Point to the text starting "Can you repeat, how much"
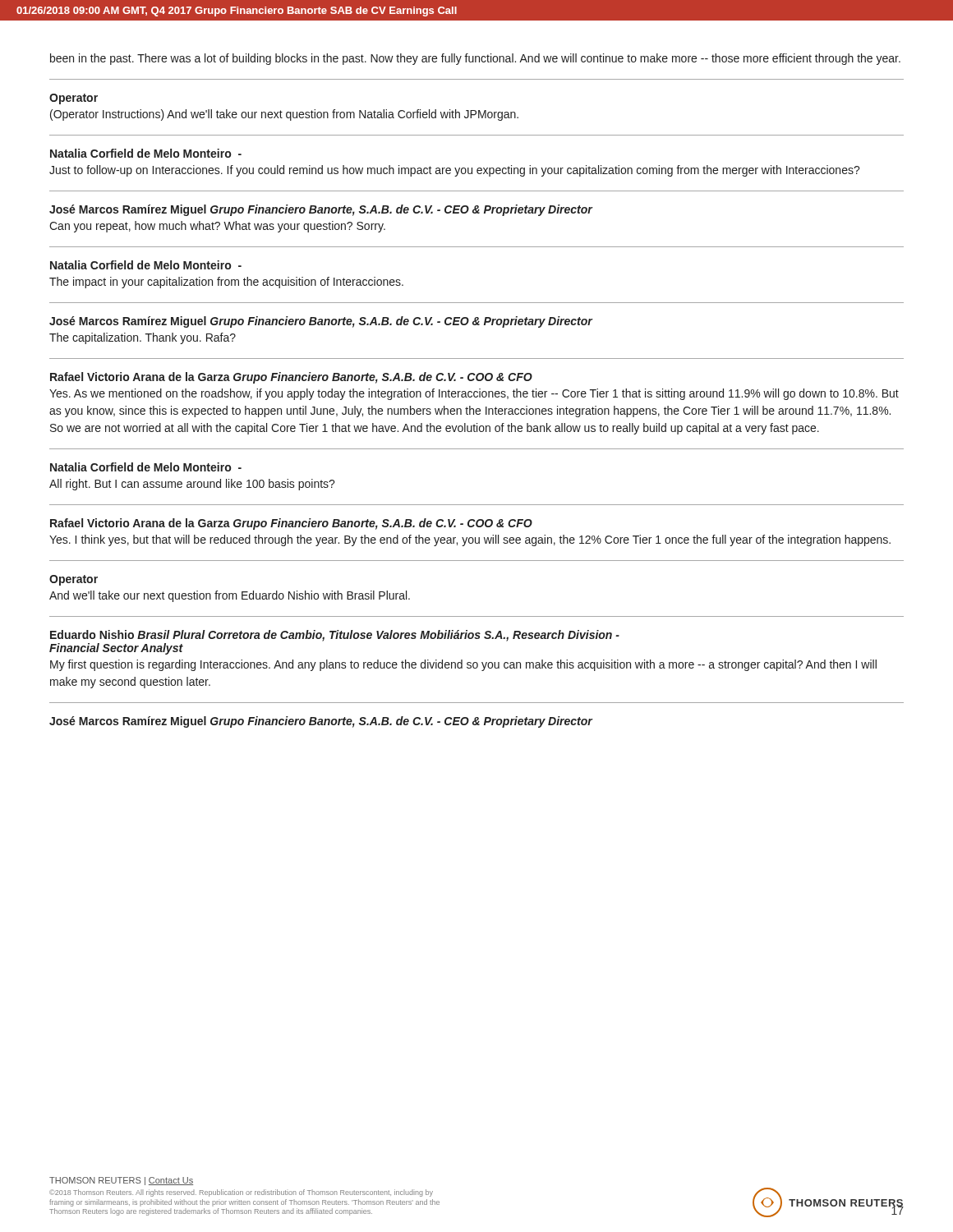 (x=217, y=227)
